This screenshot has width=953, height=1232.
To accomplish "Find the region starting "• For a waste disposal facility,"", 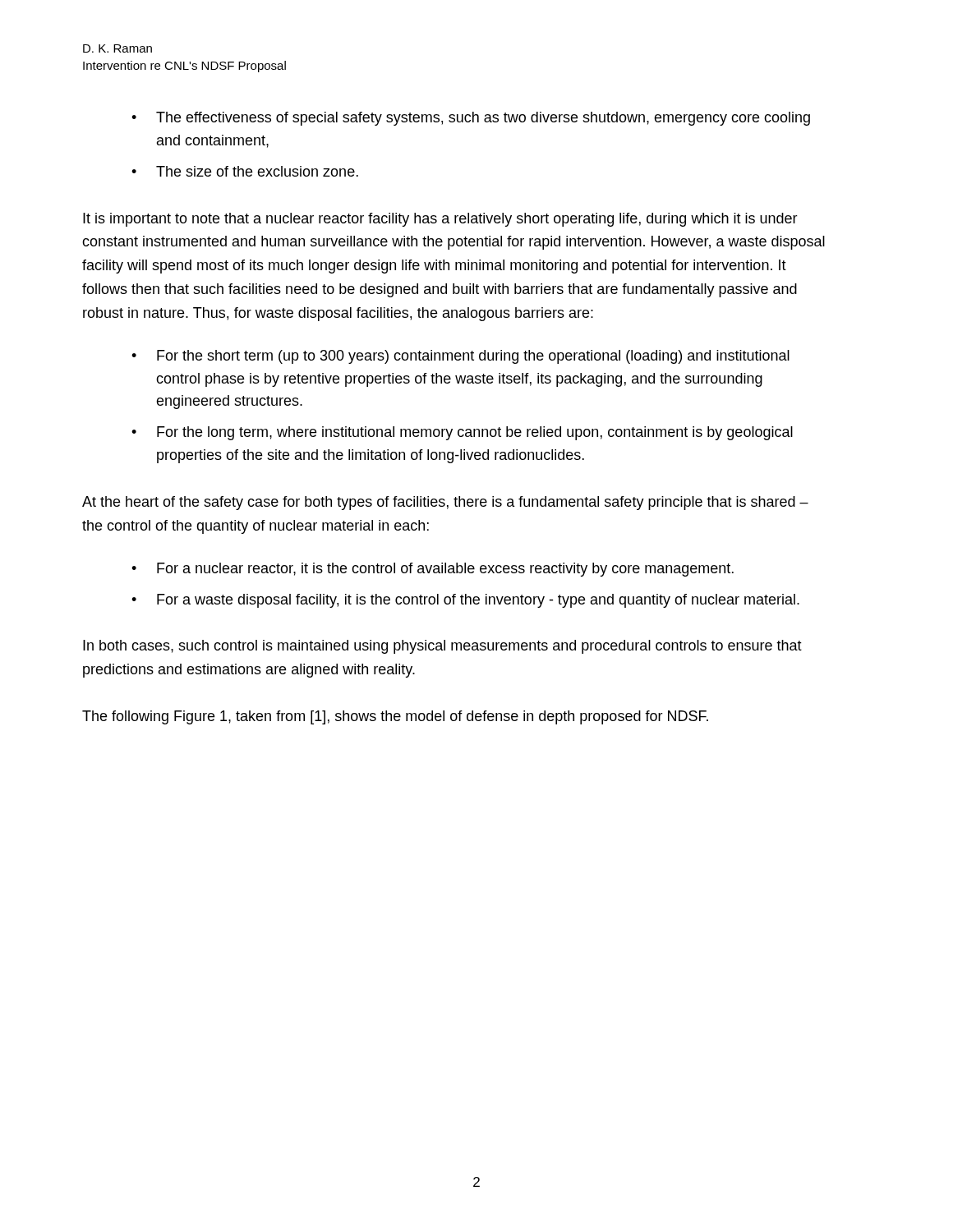I will point(481,600).
